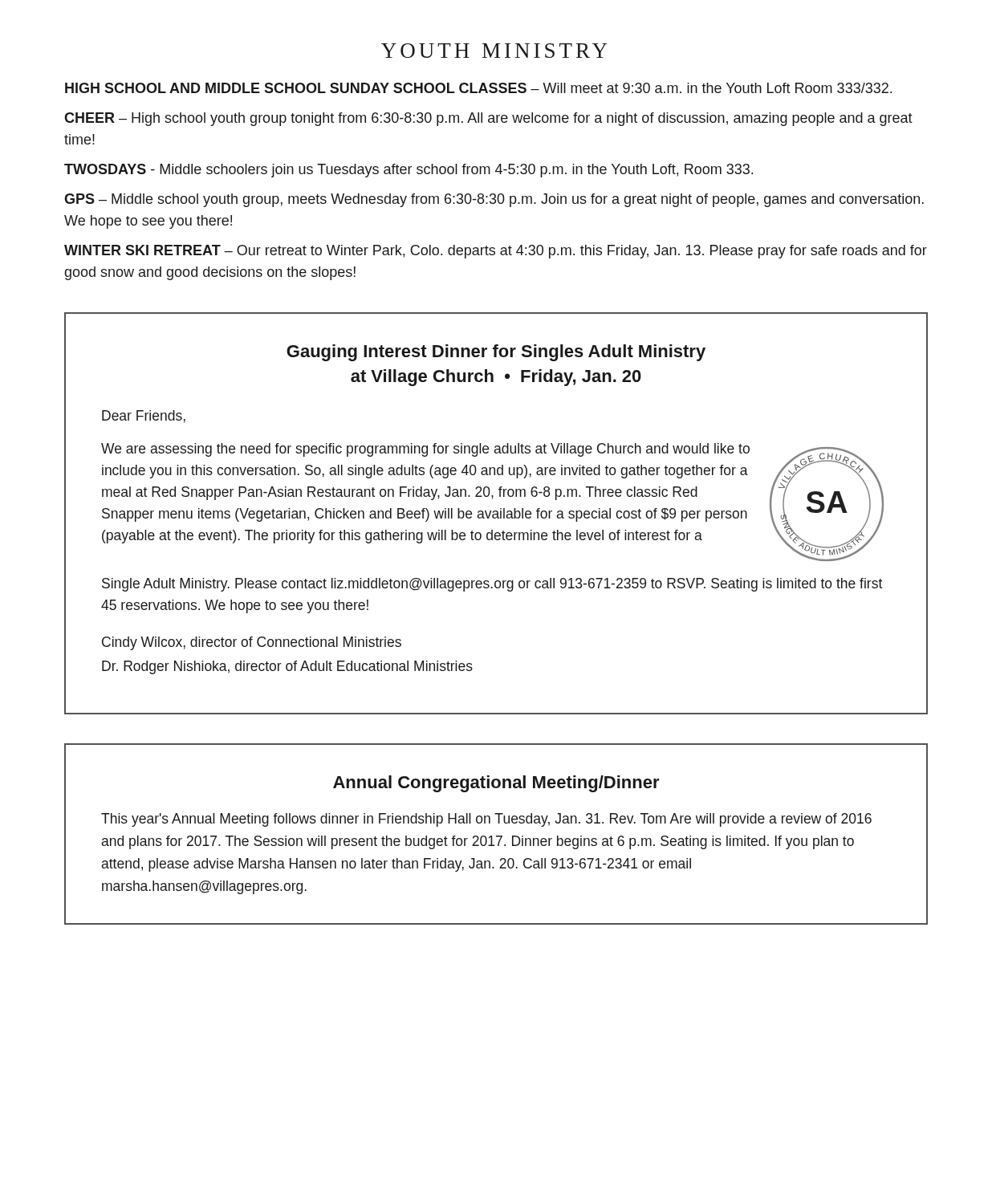The height and width of the screenshot is (1204, 992).
Task: Find the block starting "Youth Ministry"
Action: [496, 51]
